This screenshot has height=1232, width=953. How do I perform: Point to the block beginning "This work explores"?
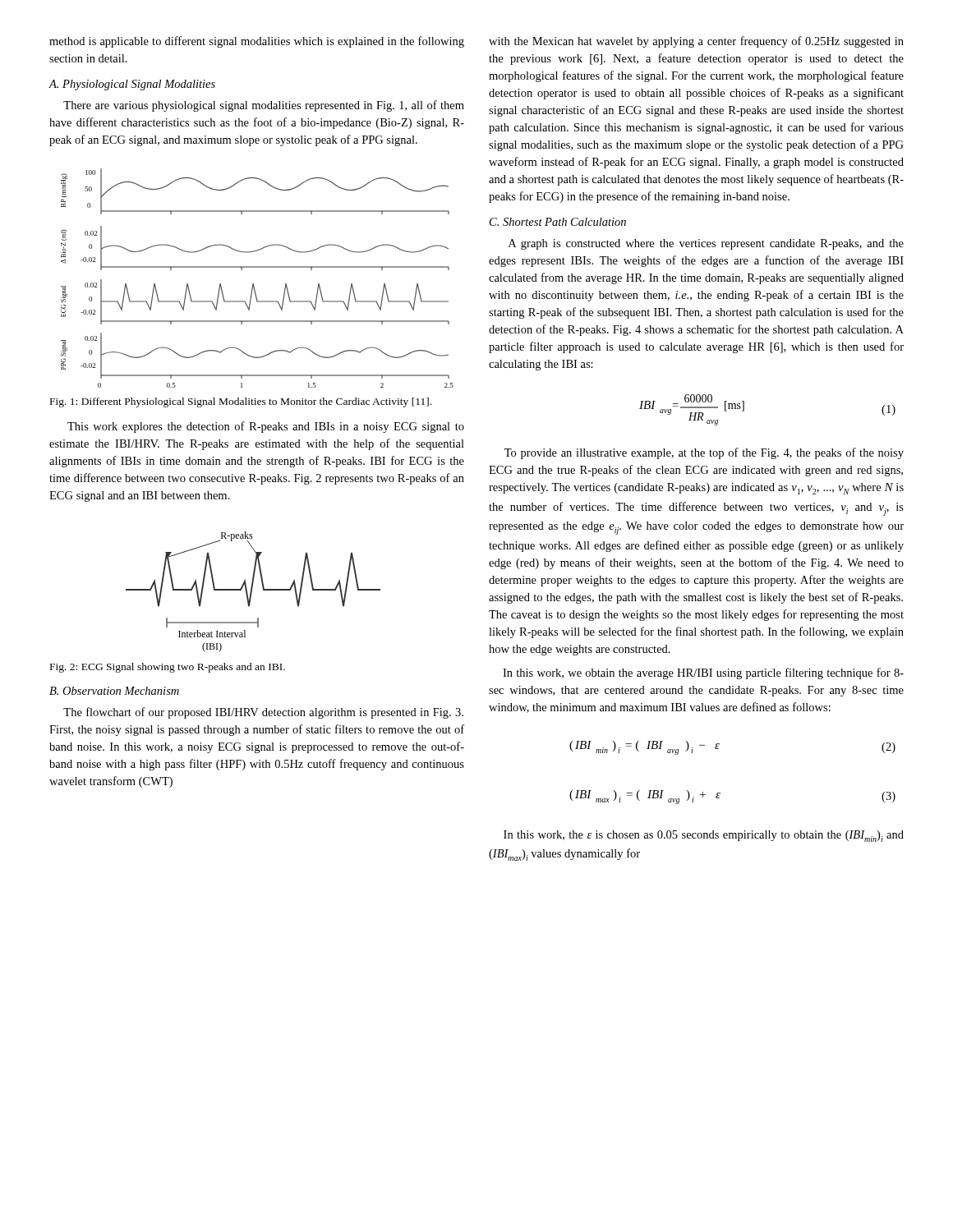[x=257, y=461]
